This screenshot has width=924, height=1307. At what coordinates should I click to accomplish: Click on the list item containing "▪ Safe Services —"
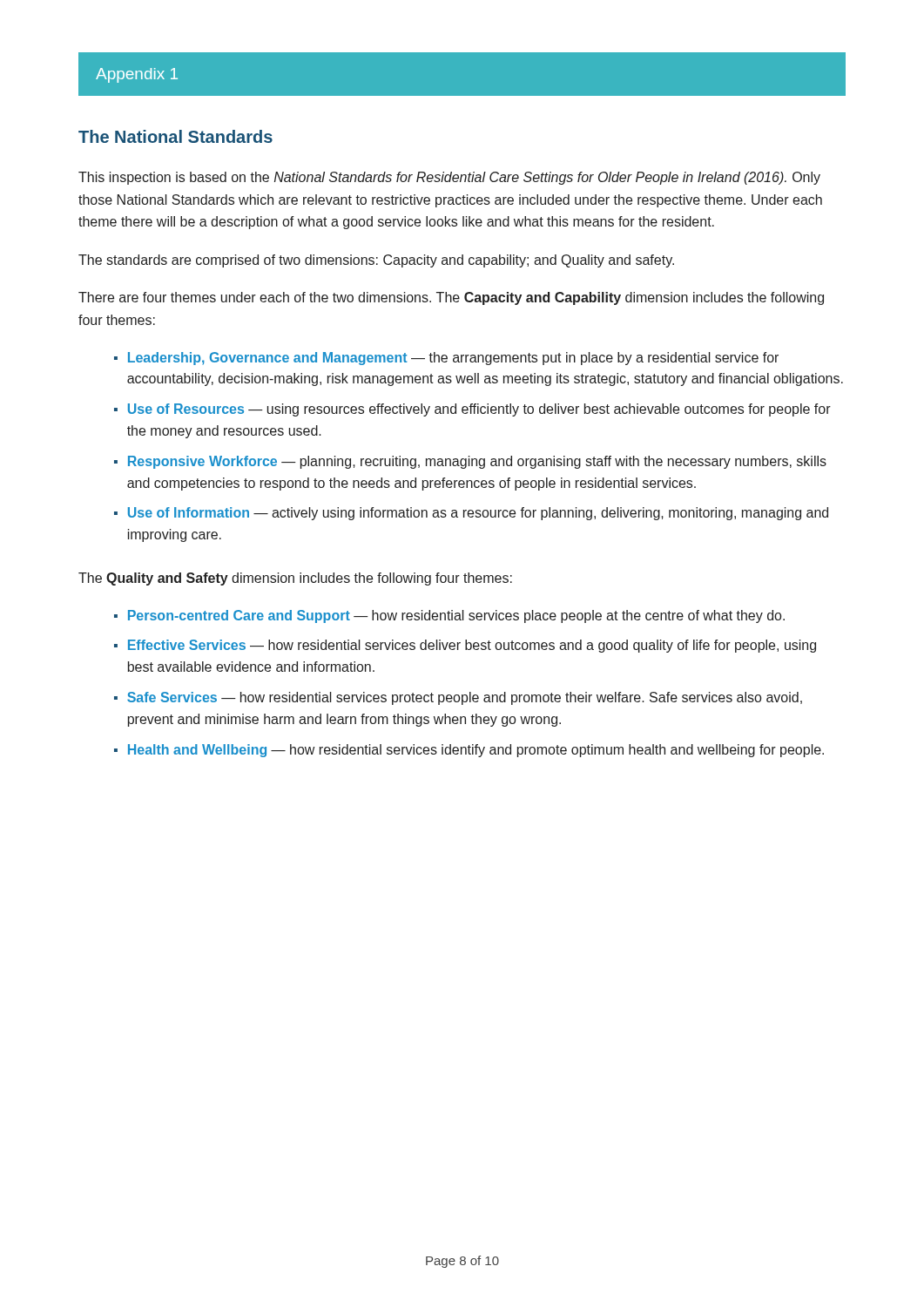point(479,709)
